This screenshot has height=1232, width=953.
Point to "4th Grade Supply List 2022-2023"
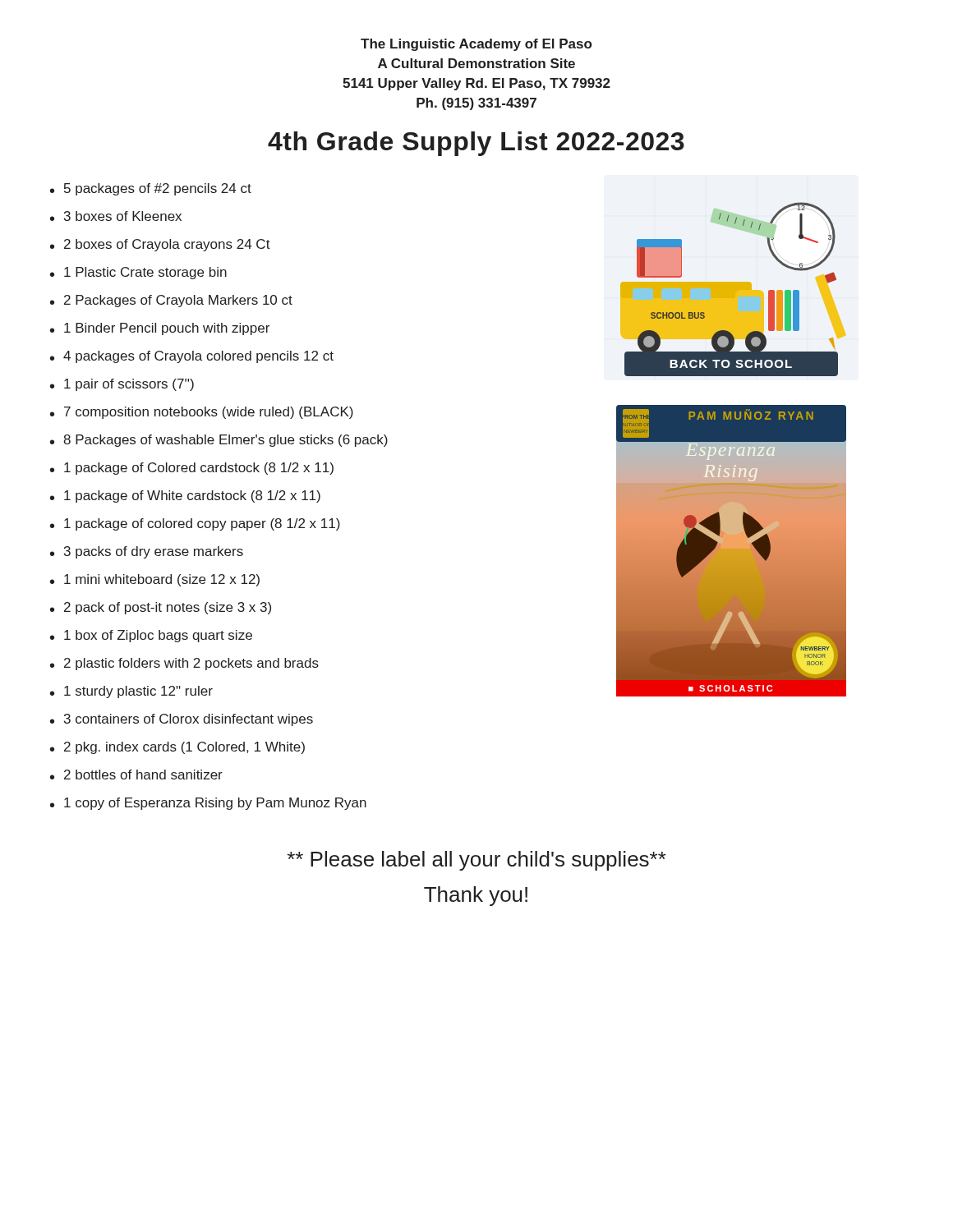point(476,142)
